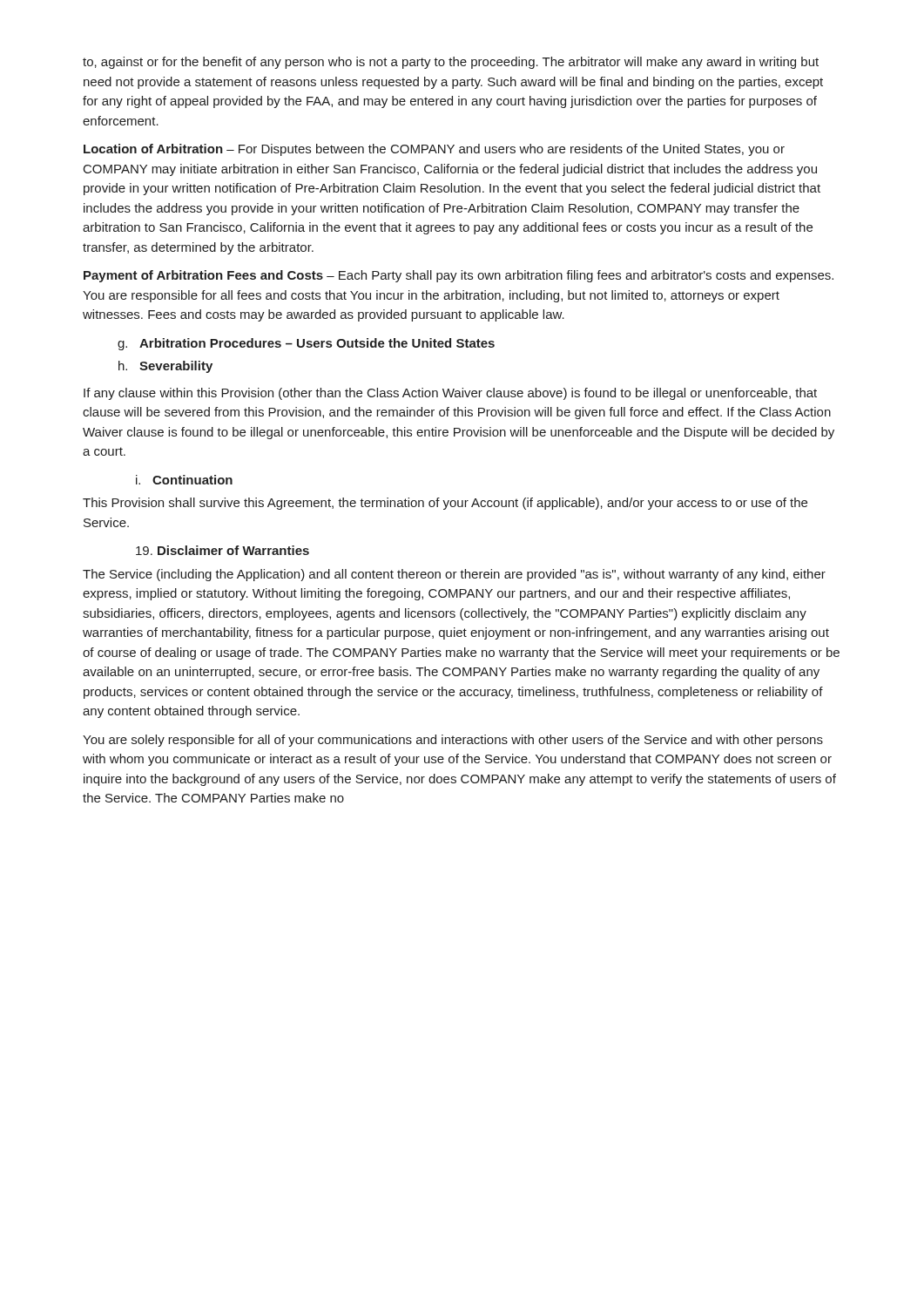Click the passage that begins "You are solely"
The image size is (924, 1307).
click(462, 769)
